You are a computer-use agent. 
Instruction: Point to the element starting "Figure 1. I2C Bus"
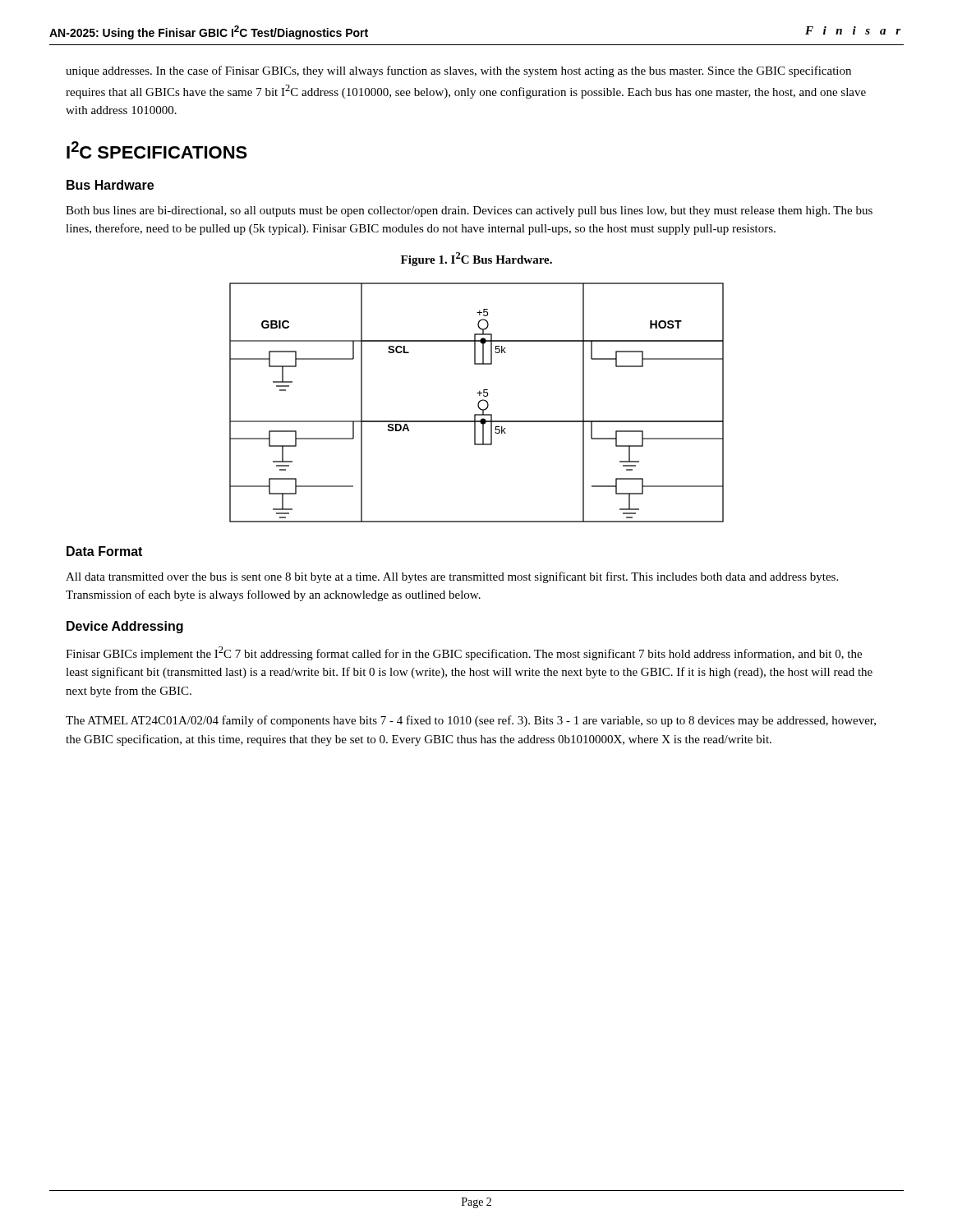tap(476, 258)
